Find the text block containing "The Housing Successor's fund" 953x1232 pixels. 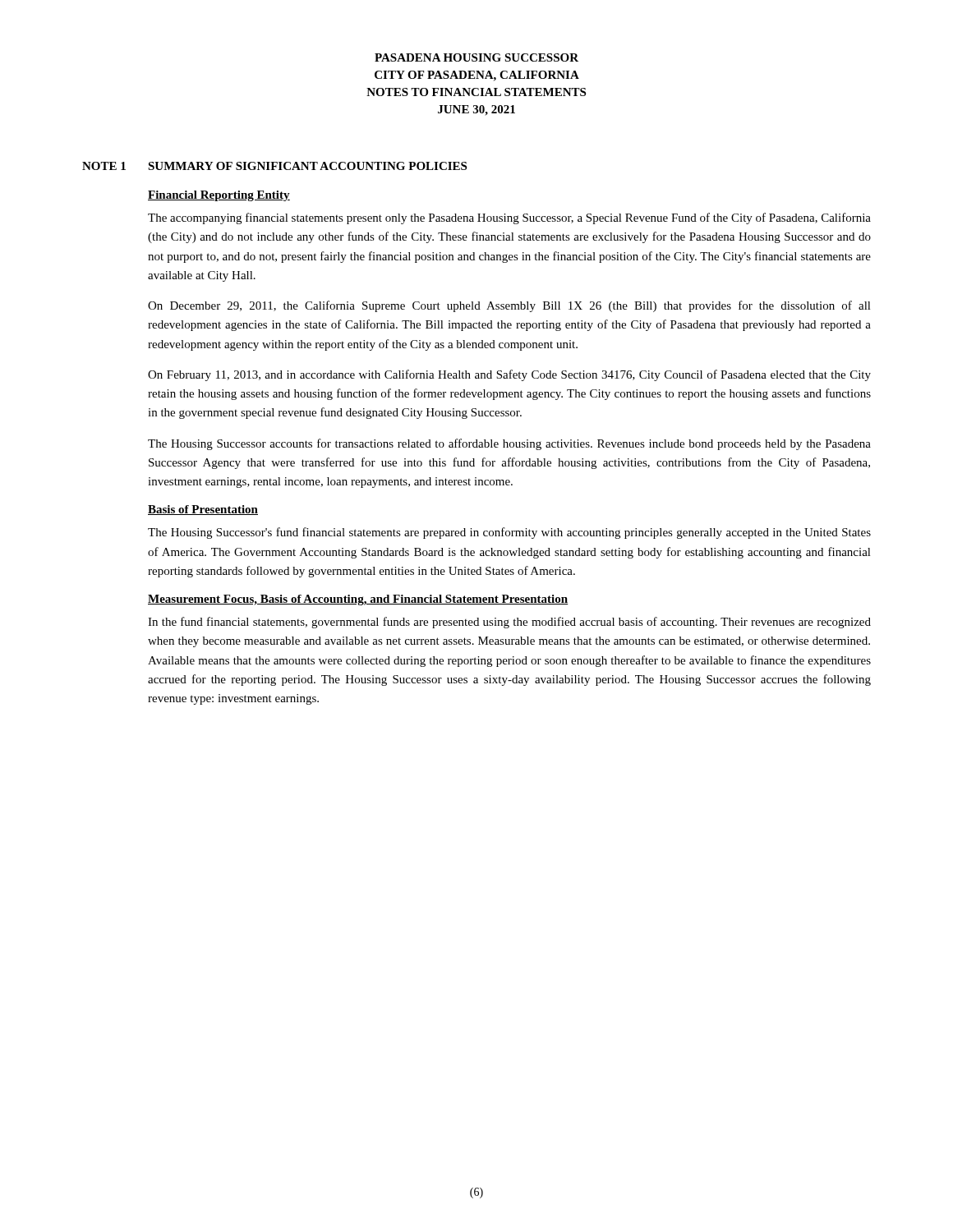click(x=509, y=552)
